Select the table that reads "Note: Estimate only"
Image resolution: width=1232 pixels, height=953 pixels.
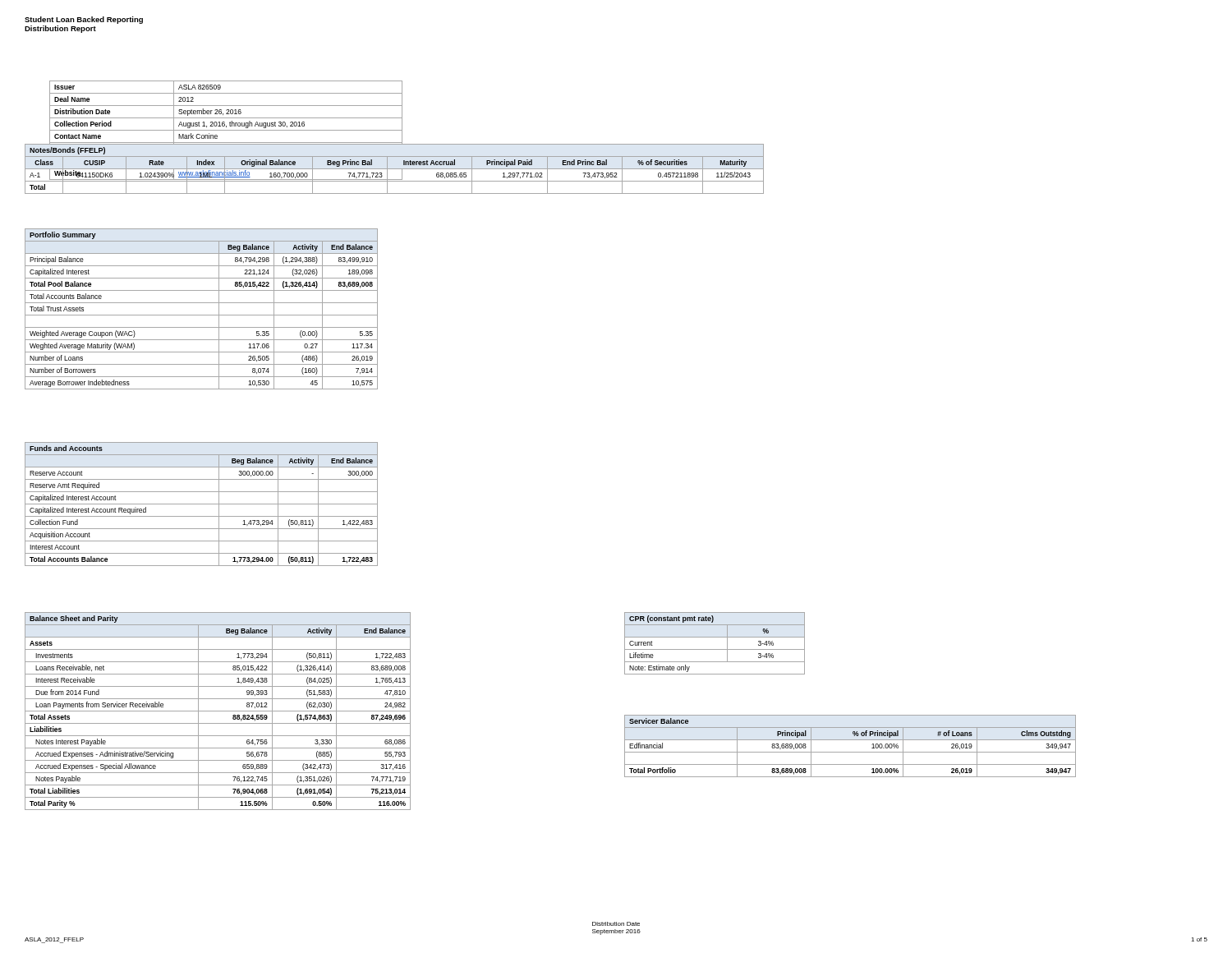click(715, 643)
